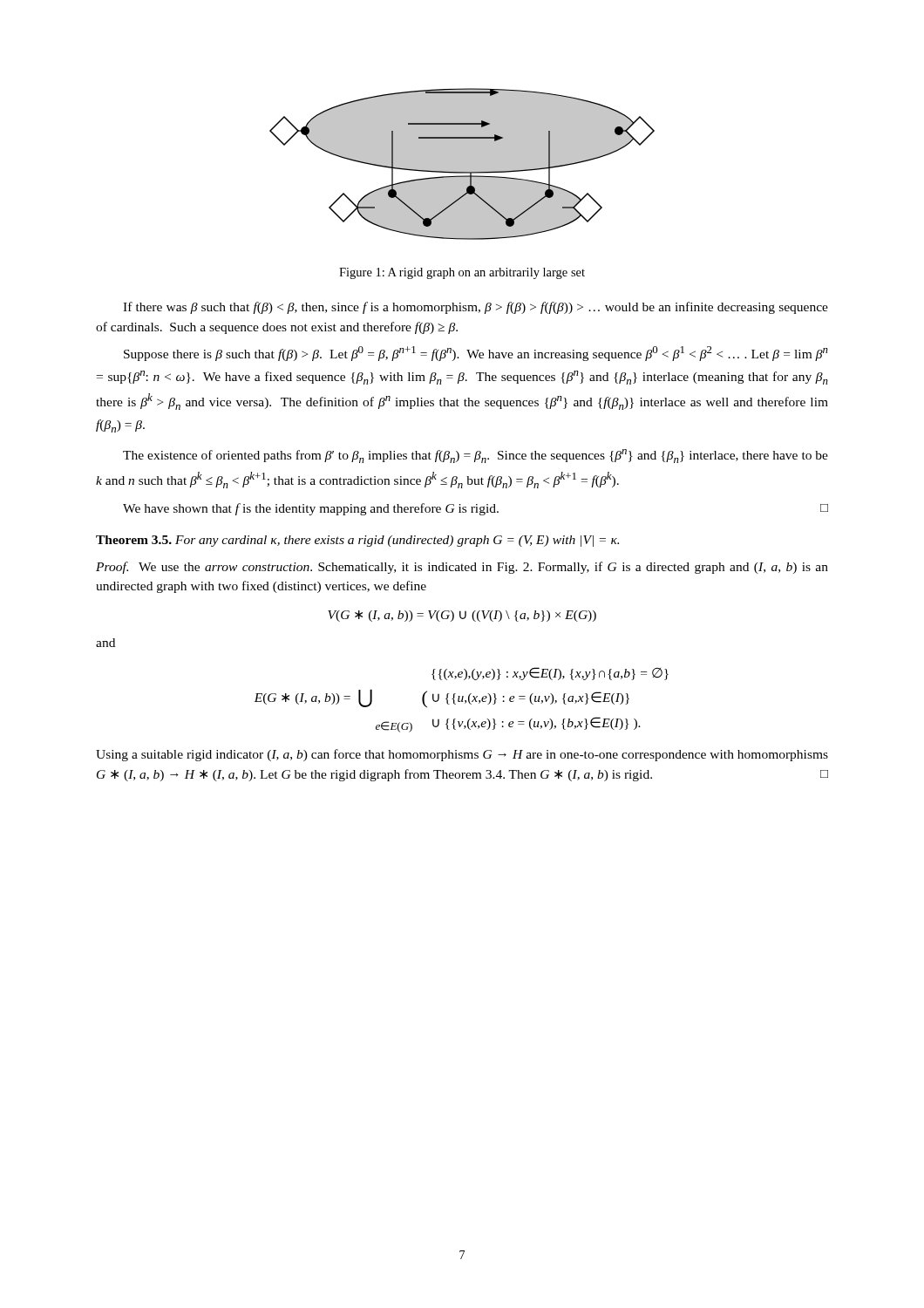Click on the section header that says "Theorem 3.5. For"

(358, 540)
